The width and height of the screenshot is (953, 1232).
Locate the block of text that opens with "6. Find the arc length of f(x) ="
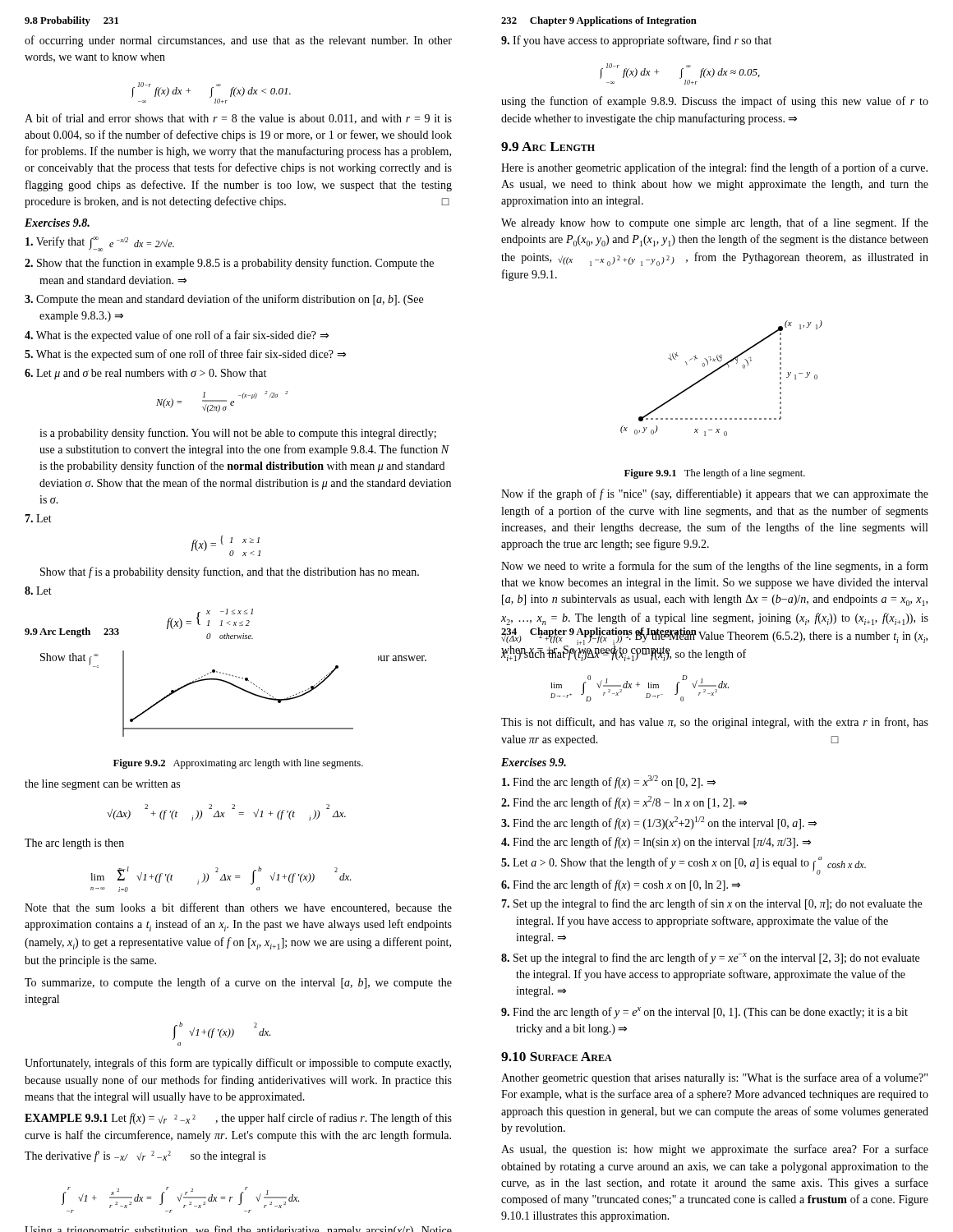[621, 885]
